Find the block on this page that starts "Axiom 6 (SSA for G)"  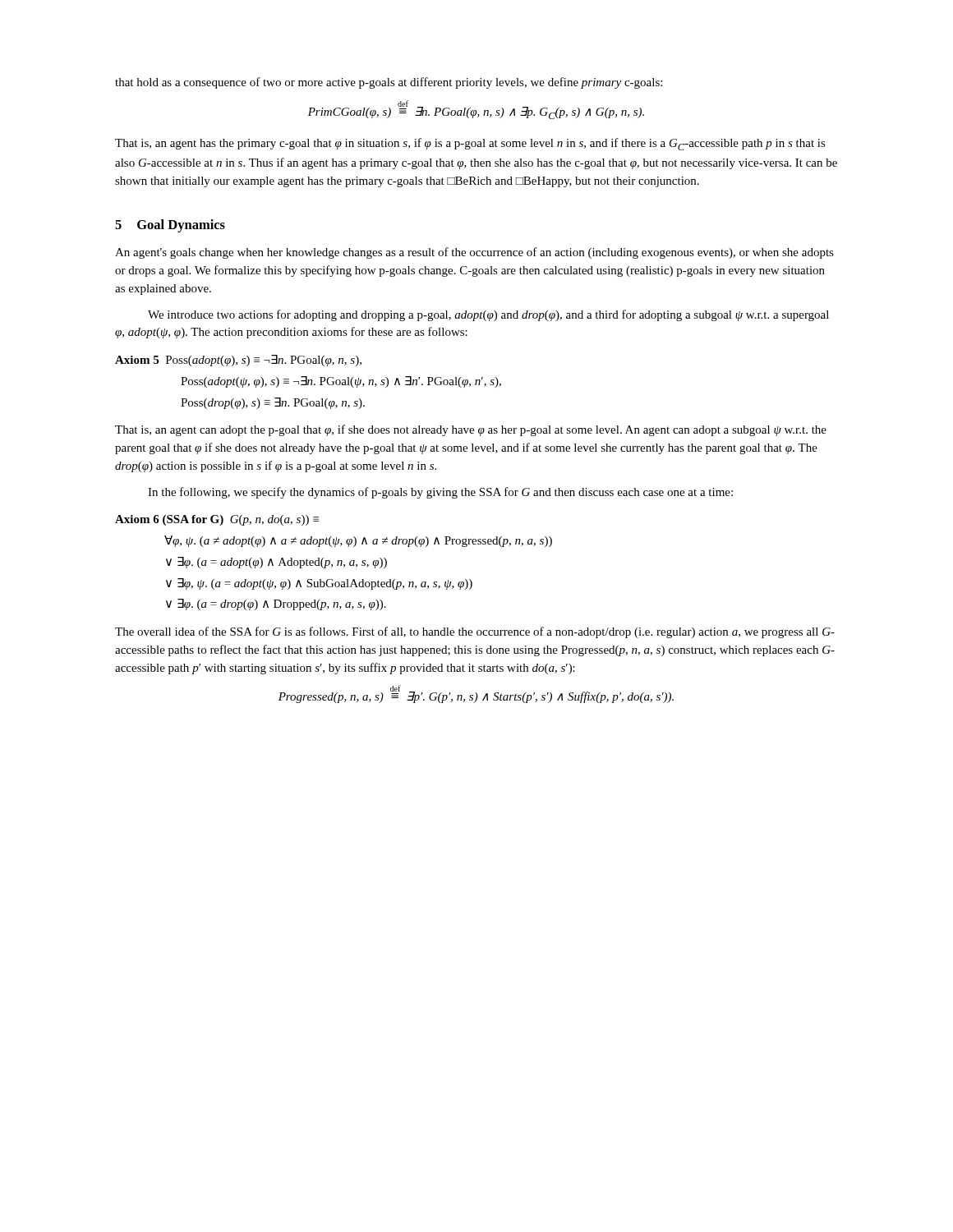point(217,520)
